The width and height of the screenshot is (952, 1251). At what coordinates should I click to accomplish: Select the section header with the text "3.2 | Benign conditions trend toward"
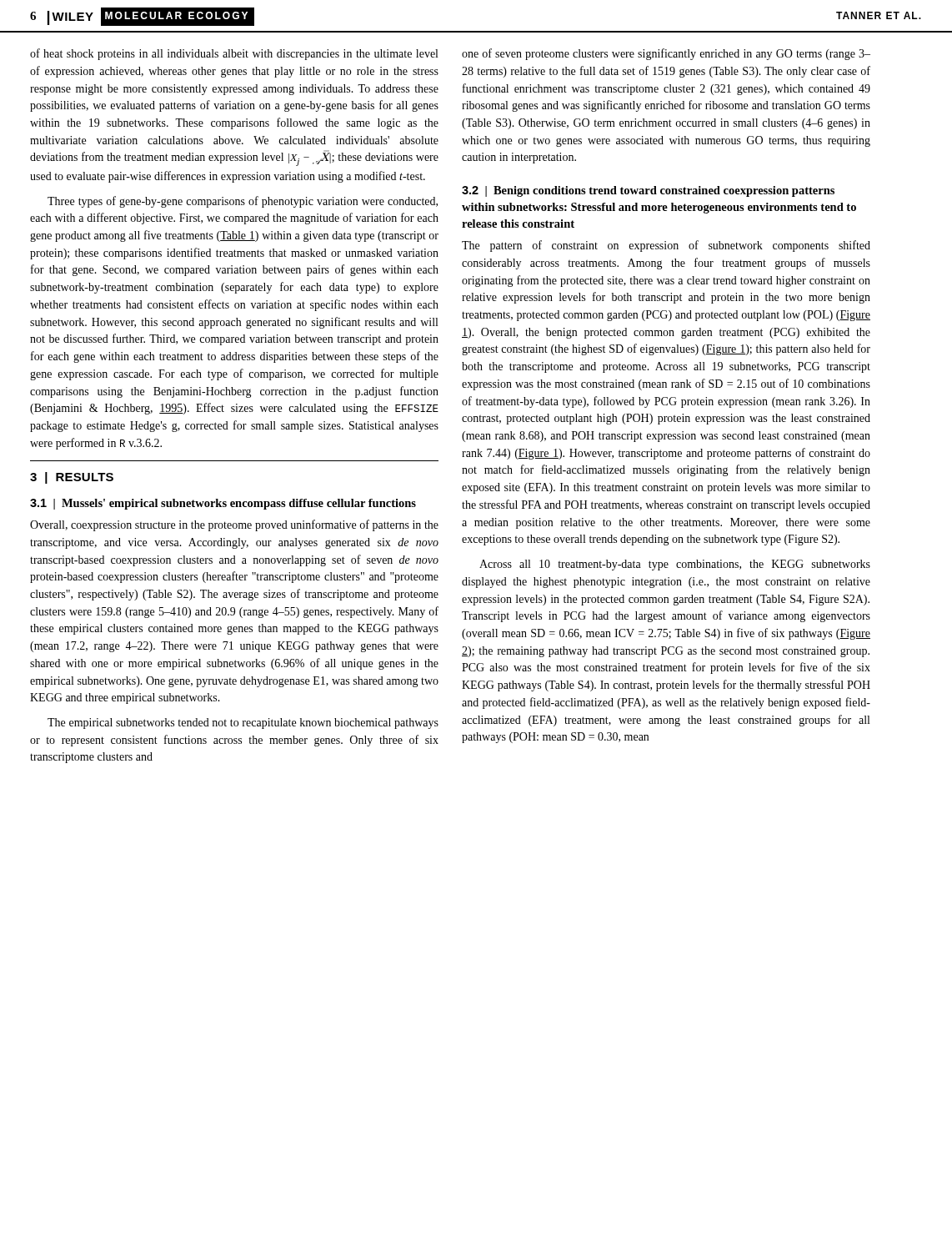(x=659, y=207)
